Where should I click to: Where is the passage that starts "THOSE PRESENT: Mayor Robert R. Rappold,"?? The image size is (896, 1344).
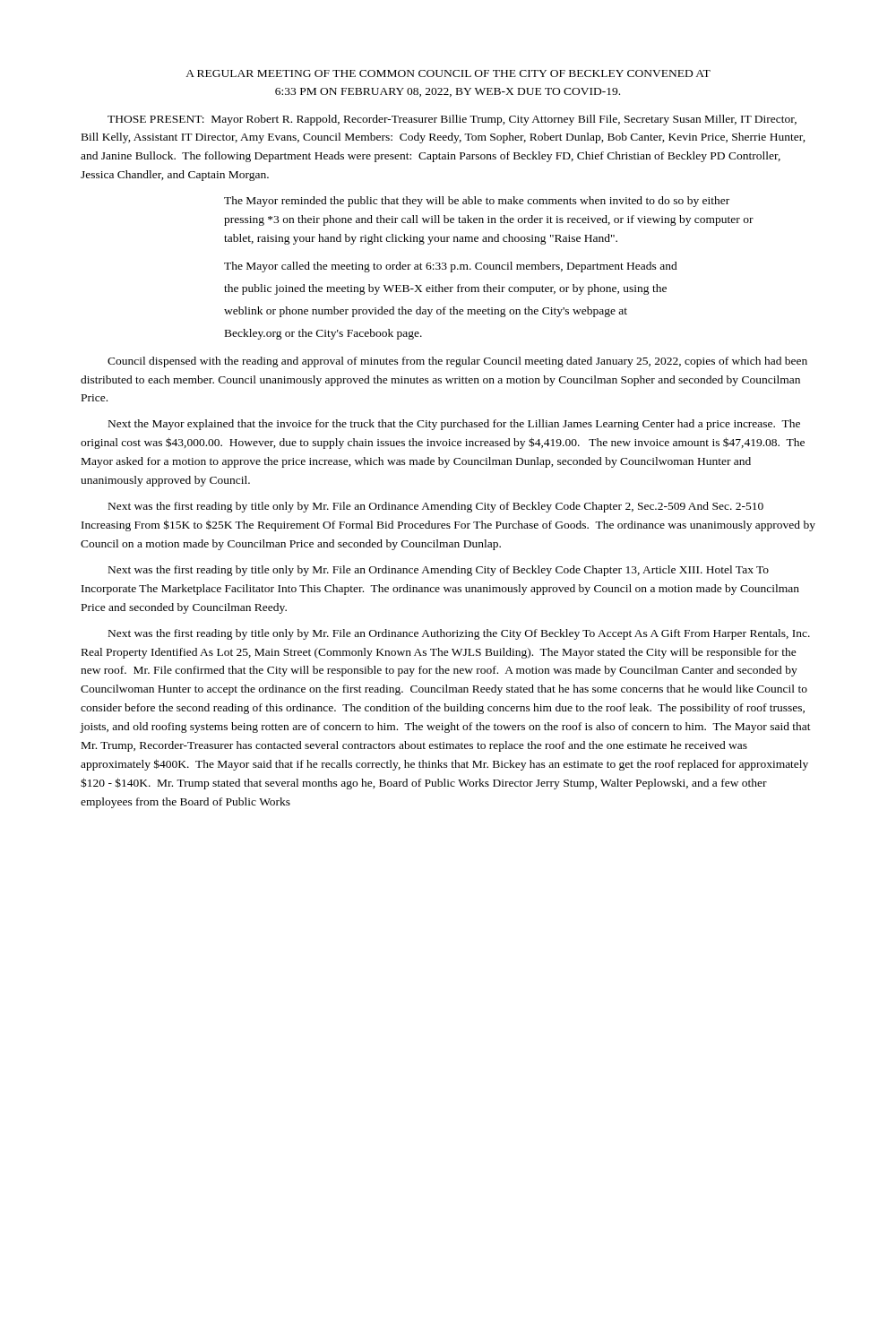pos(443,146)
